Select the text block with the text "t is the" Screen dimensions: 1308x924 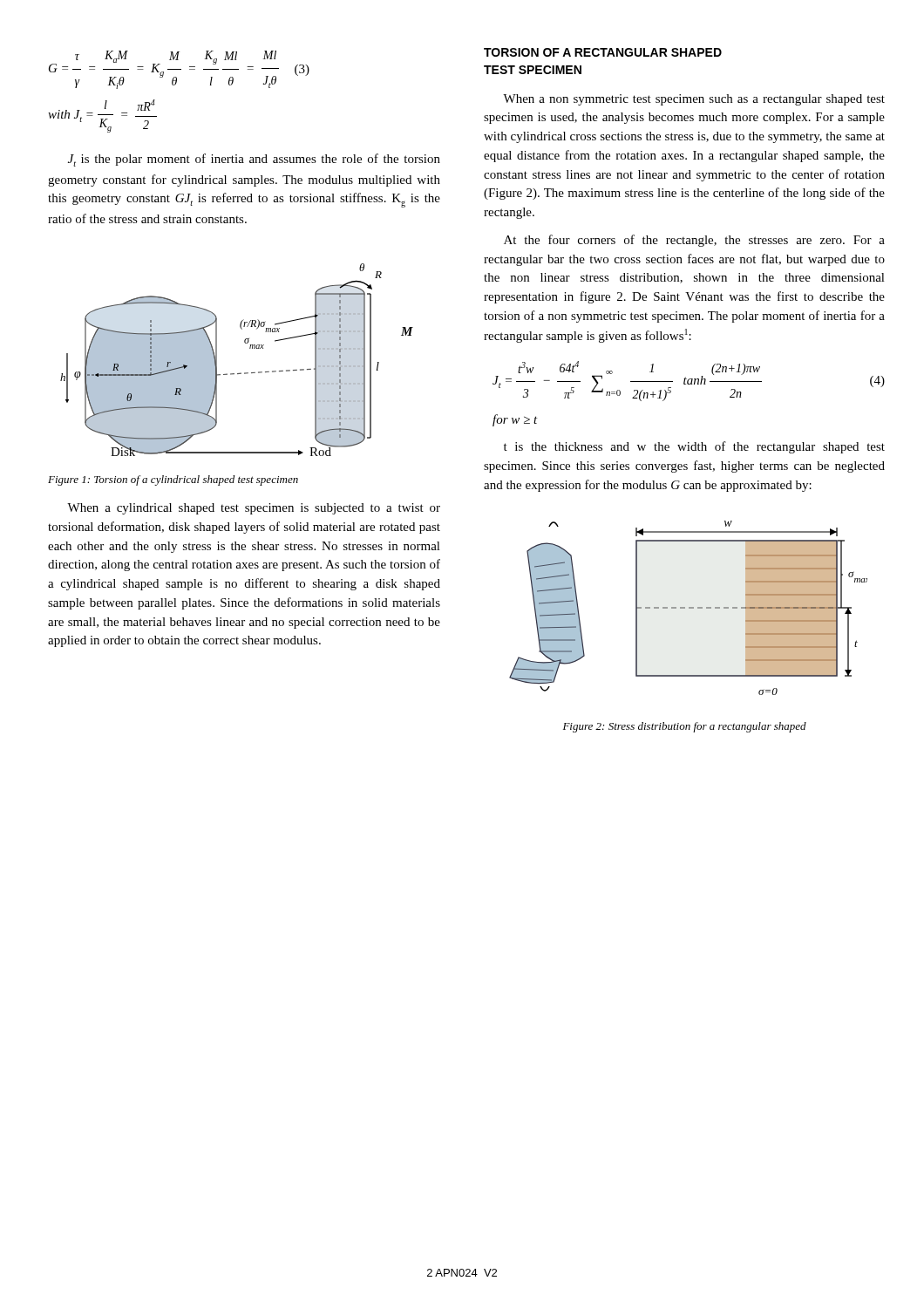[x=684, y=466]
